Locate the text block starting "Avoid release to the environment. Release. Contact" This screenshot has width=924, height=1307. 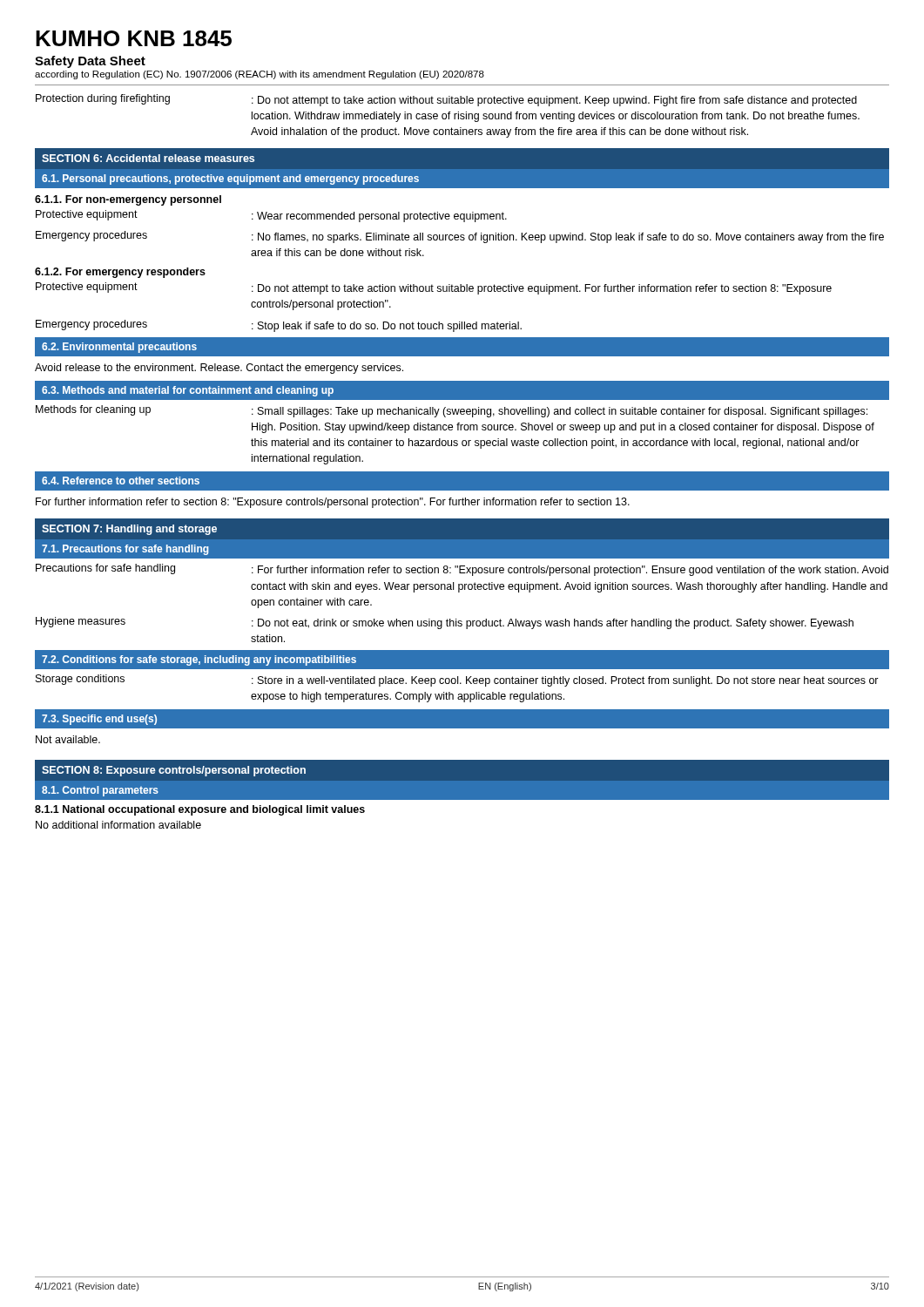(220, 367)
